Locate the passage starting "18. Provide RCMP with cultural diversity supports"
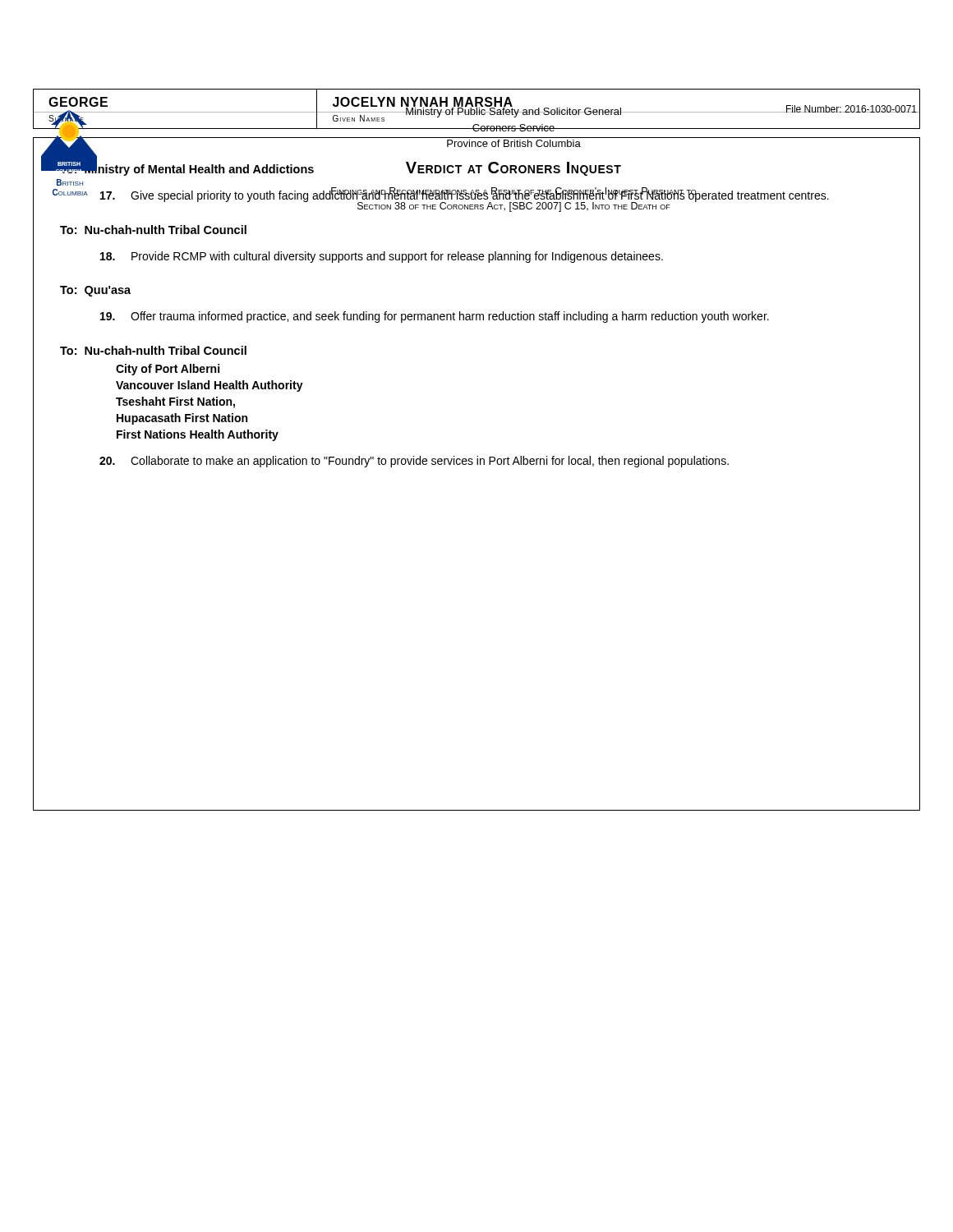Viewport: 953px width, 1232px height. tap(381, 257)
